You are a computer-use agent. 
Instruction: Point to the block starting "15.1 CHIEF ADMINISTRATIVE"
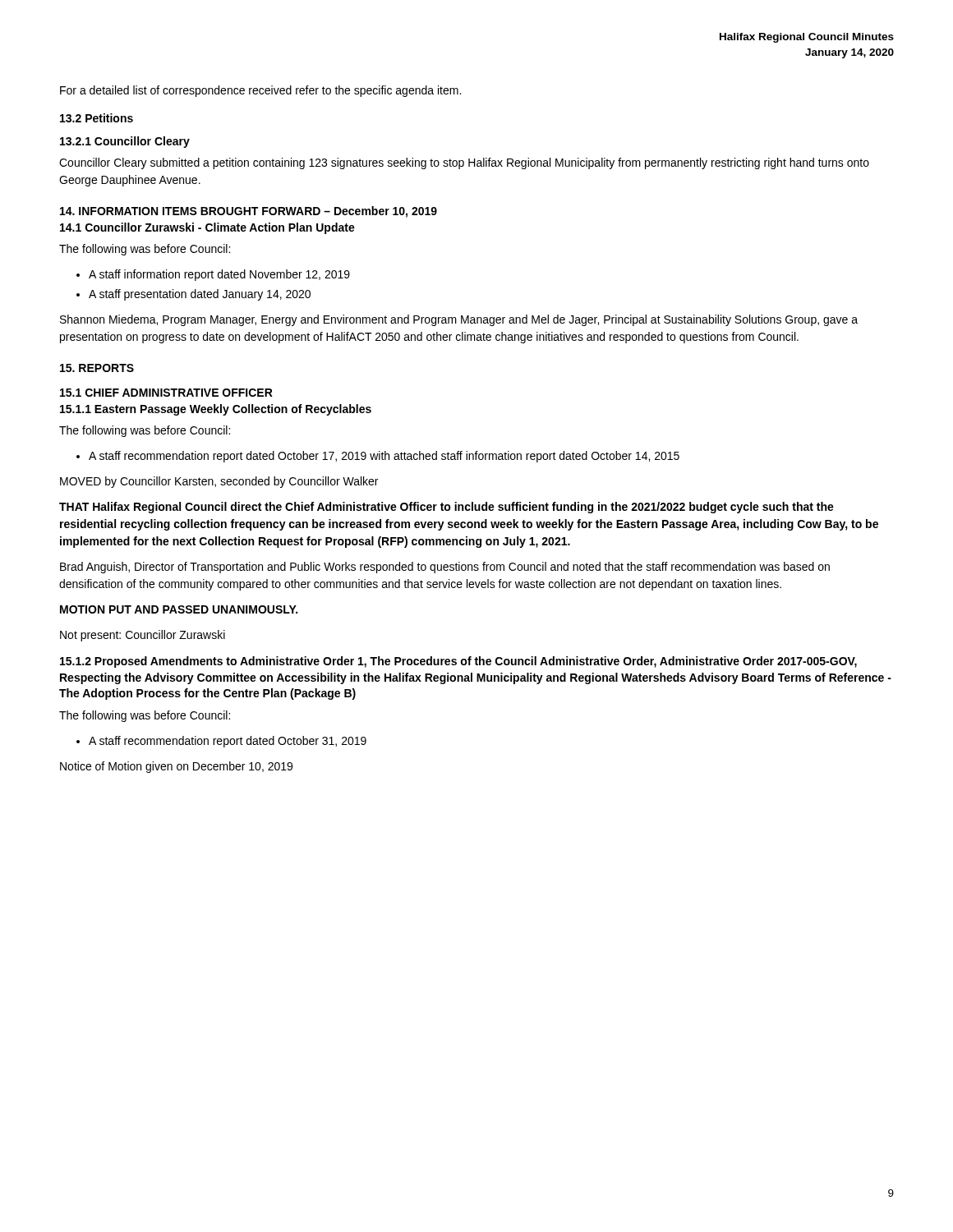215,401
